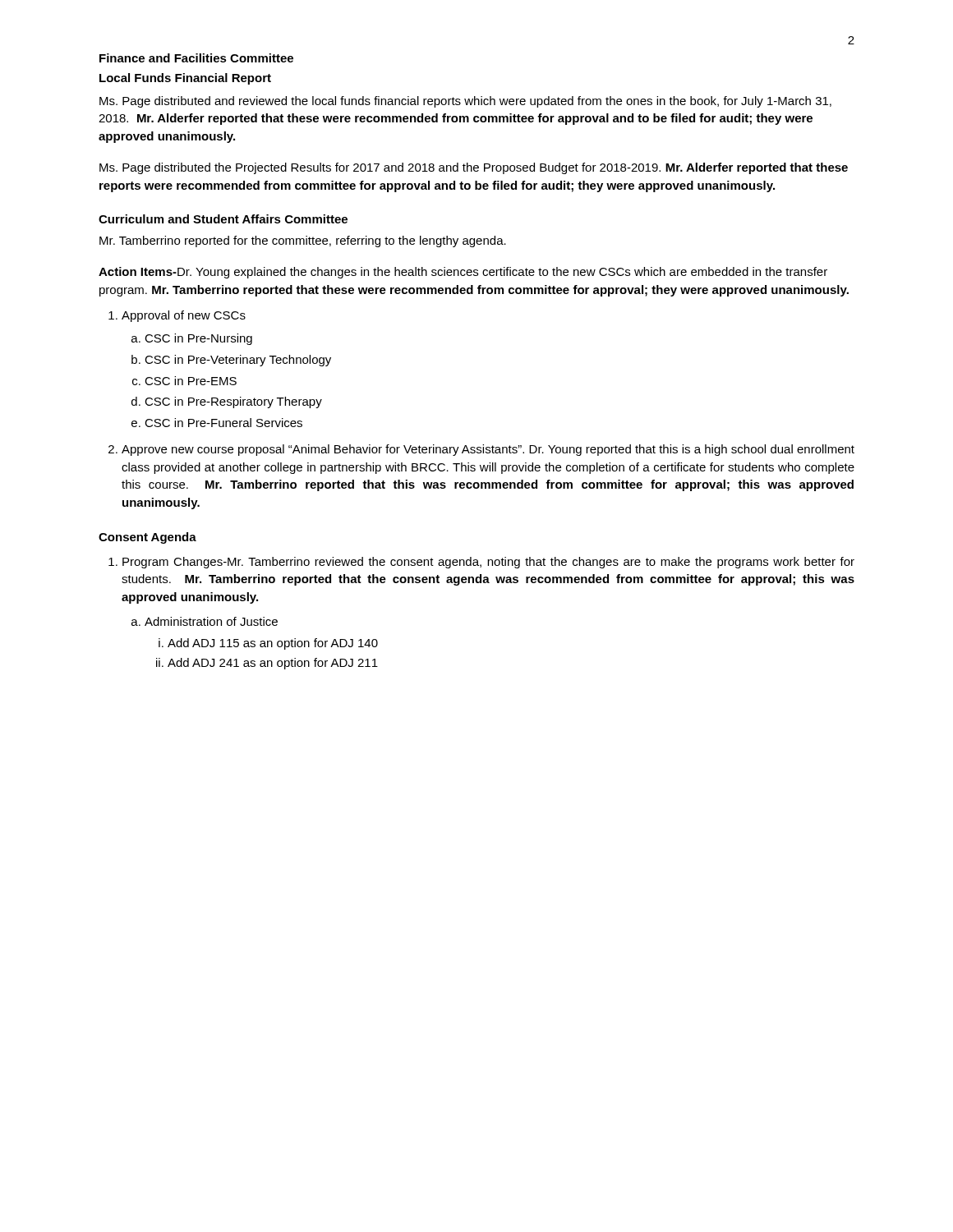Locate the block starting "CSC in Pre-Nursing"
The width and height of the screenshot is (953, 1232).
coord(199,338)
